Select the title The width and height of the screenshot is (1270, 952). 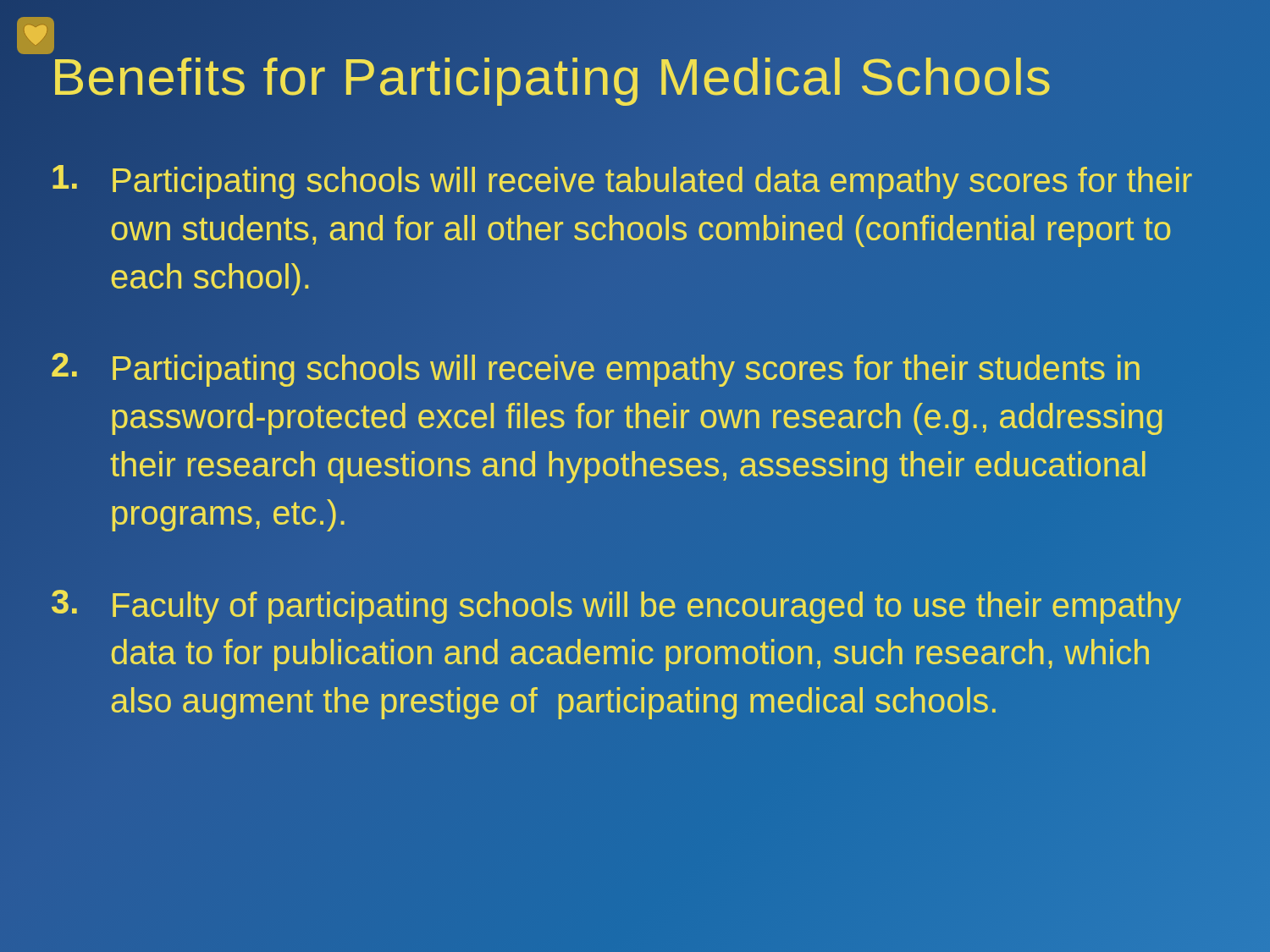coord(635,77)
